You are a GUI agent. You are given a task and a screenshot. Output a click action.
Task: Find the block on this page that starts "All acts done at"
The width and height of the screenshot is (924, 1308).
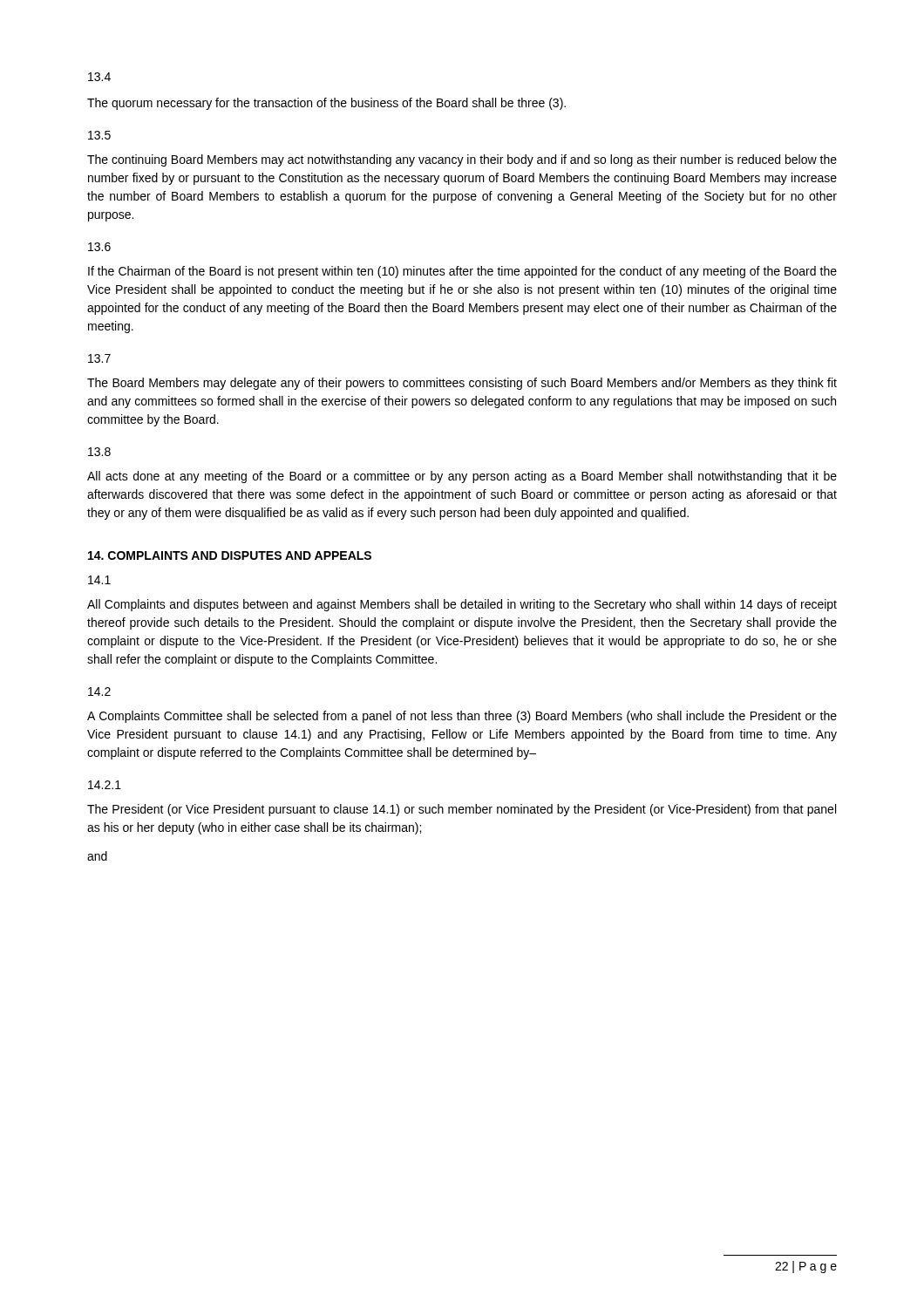462,494
